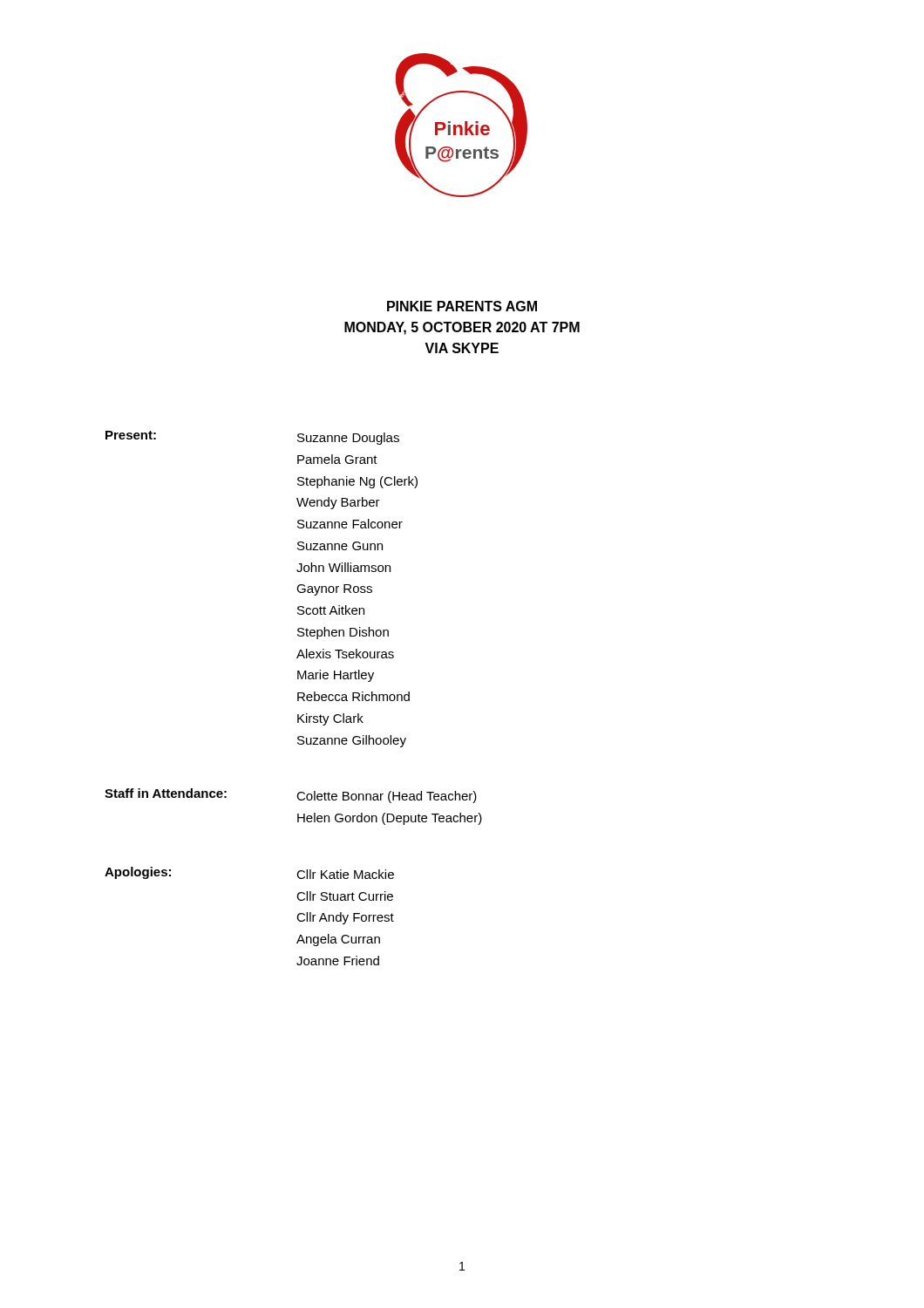Click on the logo
Image resolution: width=924 pixels, height=1308 pixels.
462,145
